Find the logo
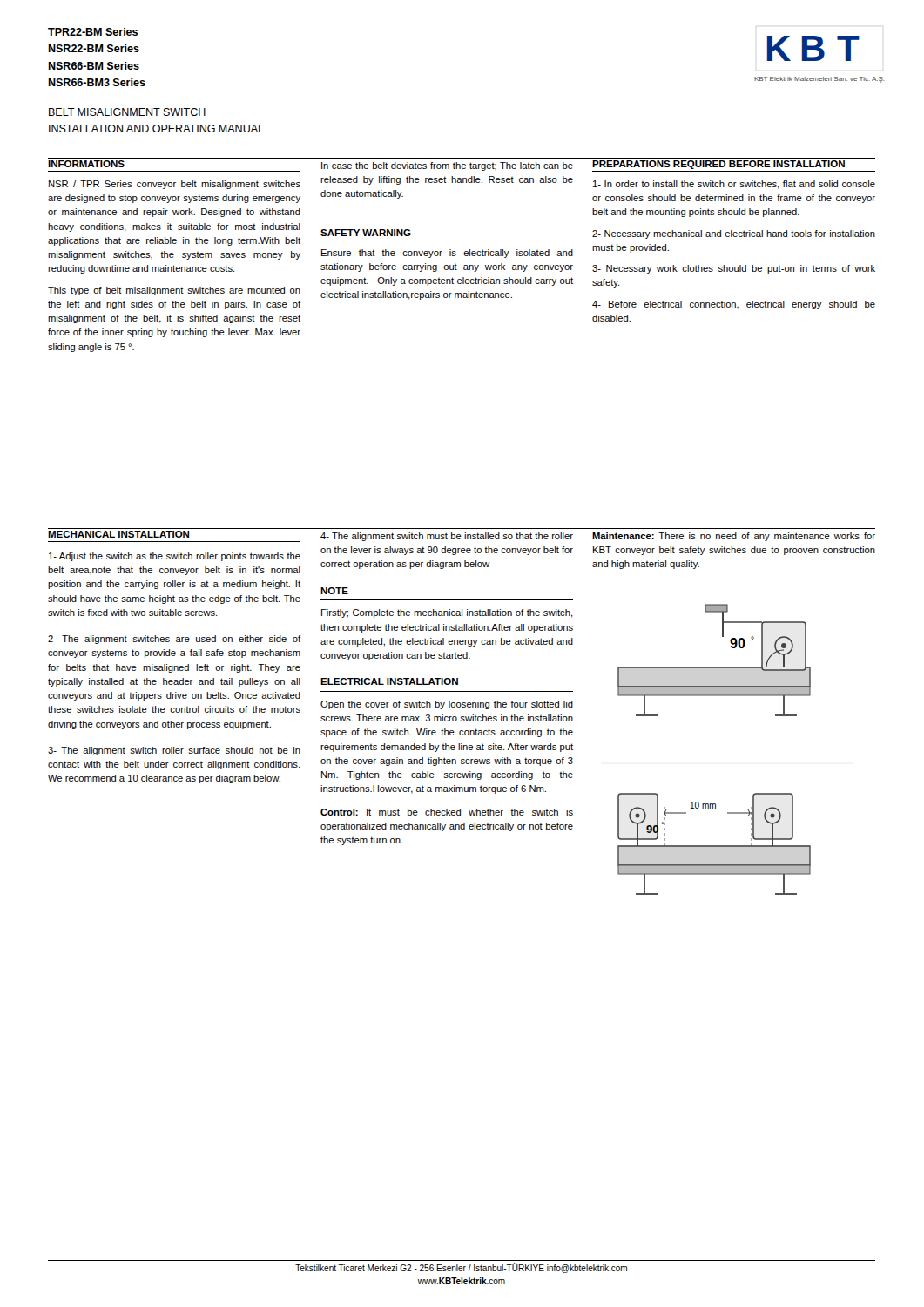924x1307 pixels. pos(819,54)
